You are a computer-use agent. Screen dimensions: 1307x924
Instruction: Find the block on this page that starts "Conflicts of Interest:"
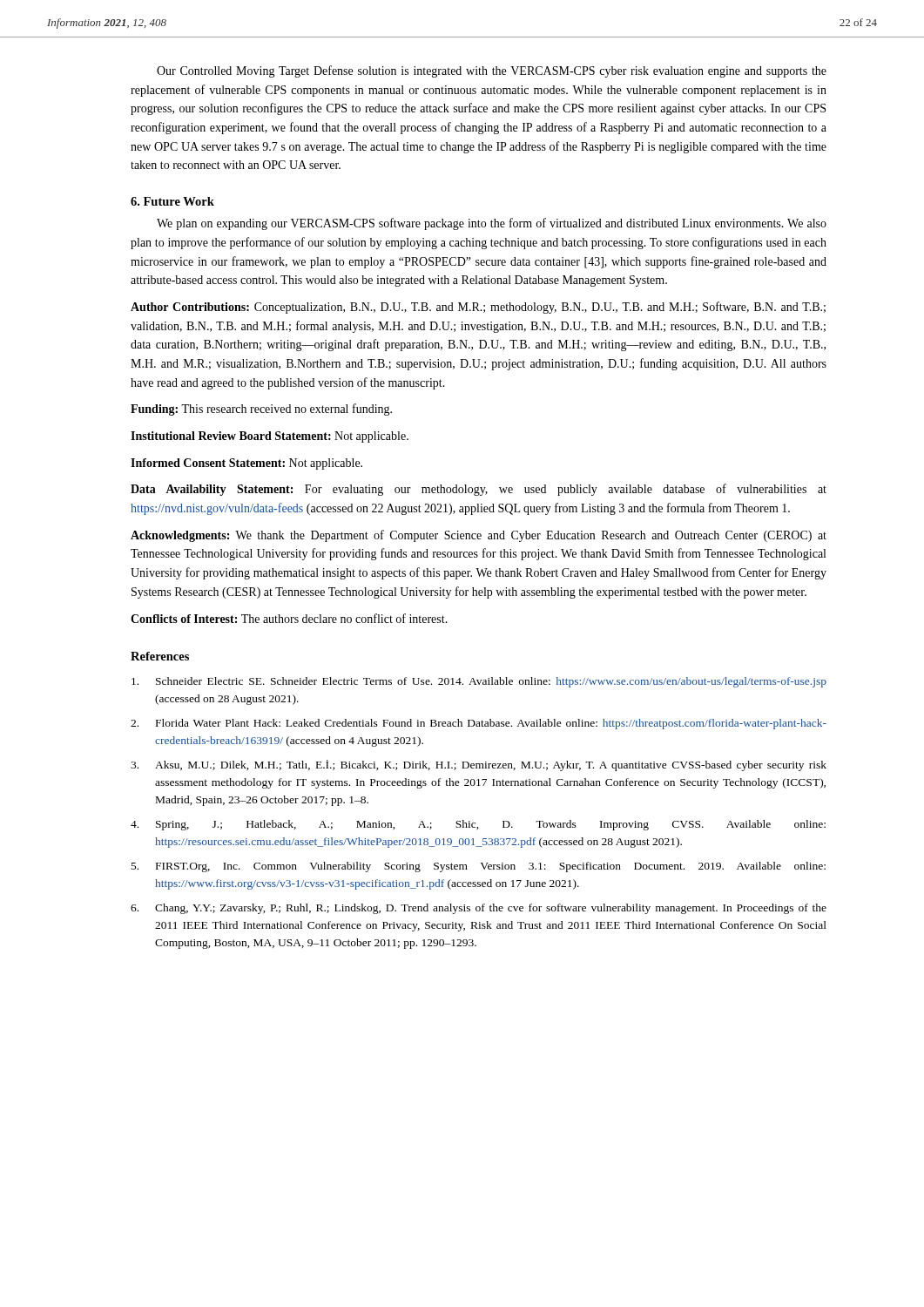(x=289, y=618)
